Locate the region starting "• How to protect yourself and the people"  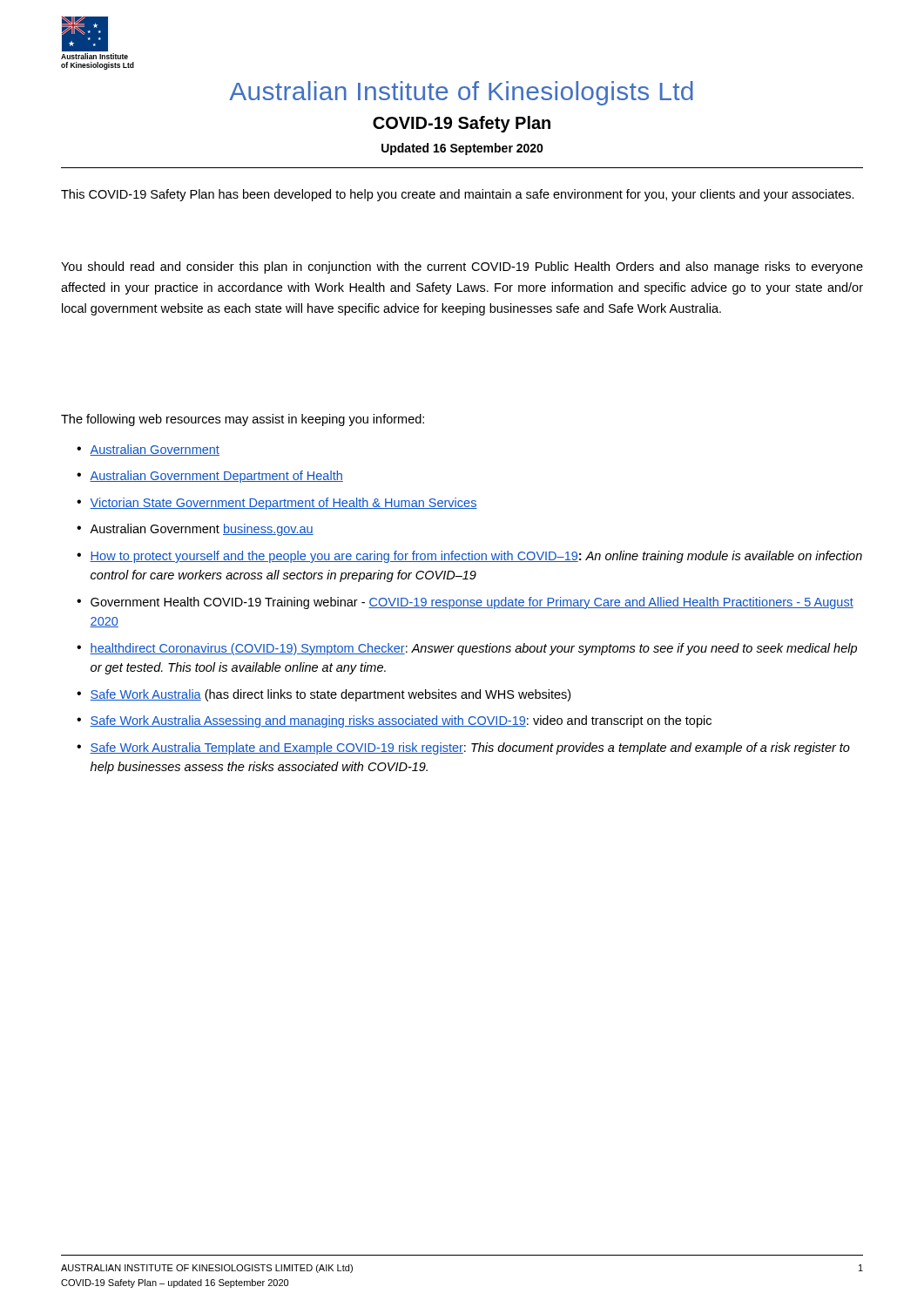[470, 566]
